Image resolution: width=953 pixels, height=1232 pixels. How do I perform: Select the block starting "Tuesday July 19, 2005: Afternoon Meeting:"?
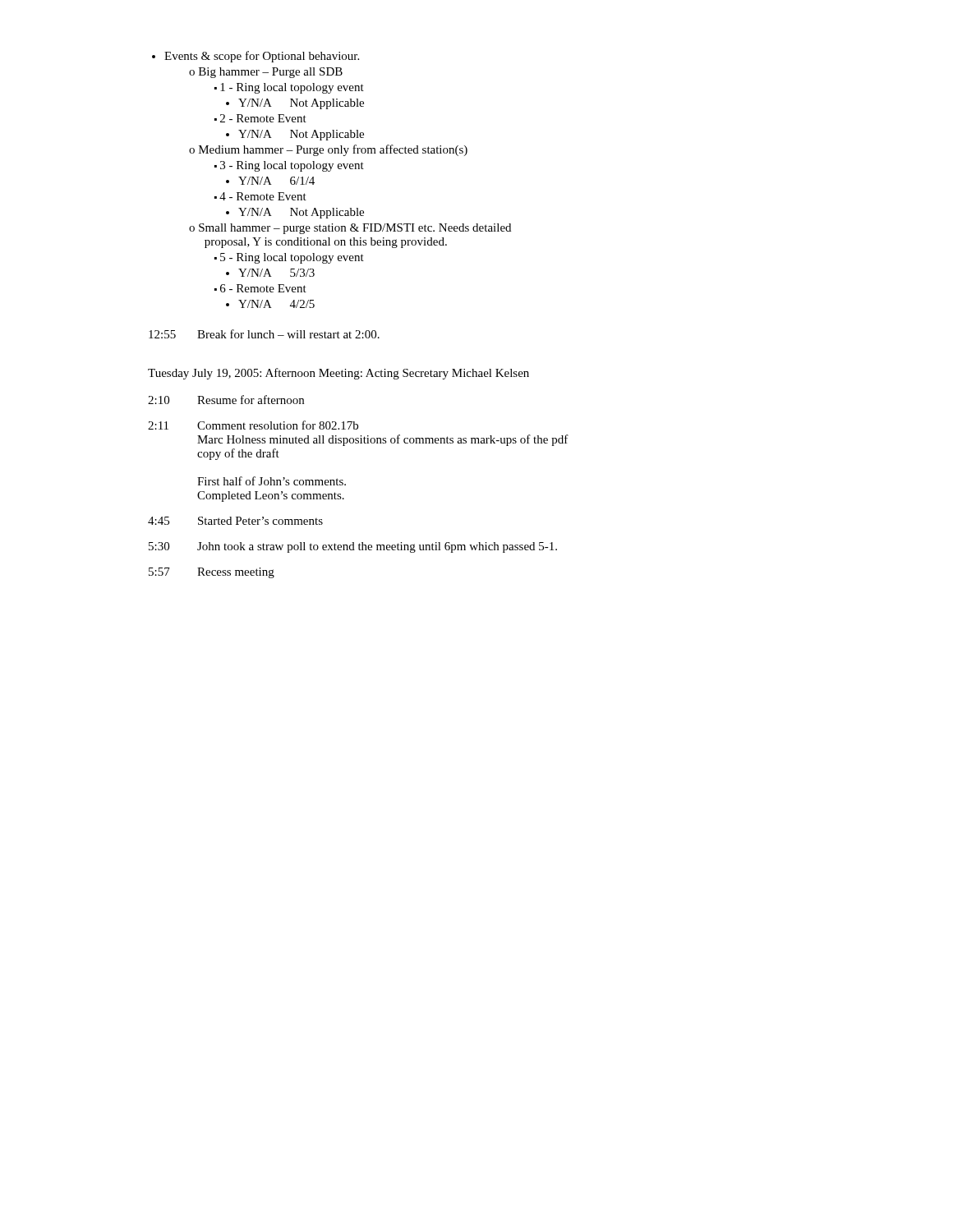point(339,373)
